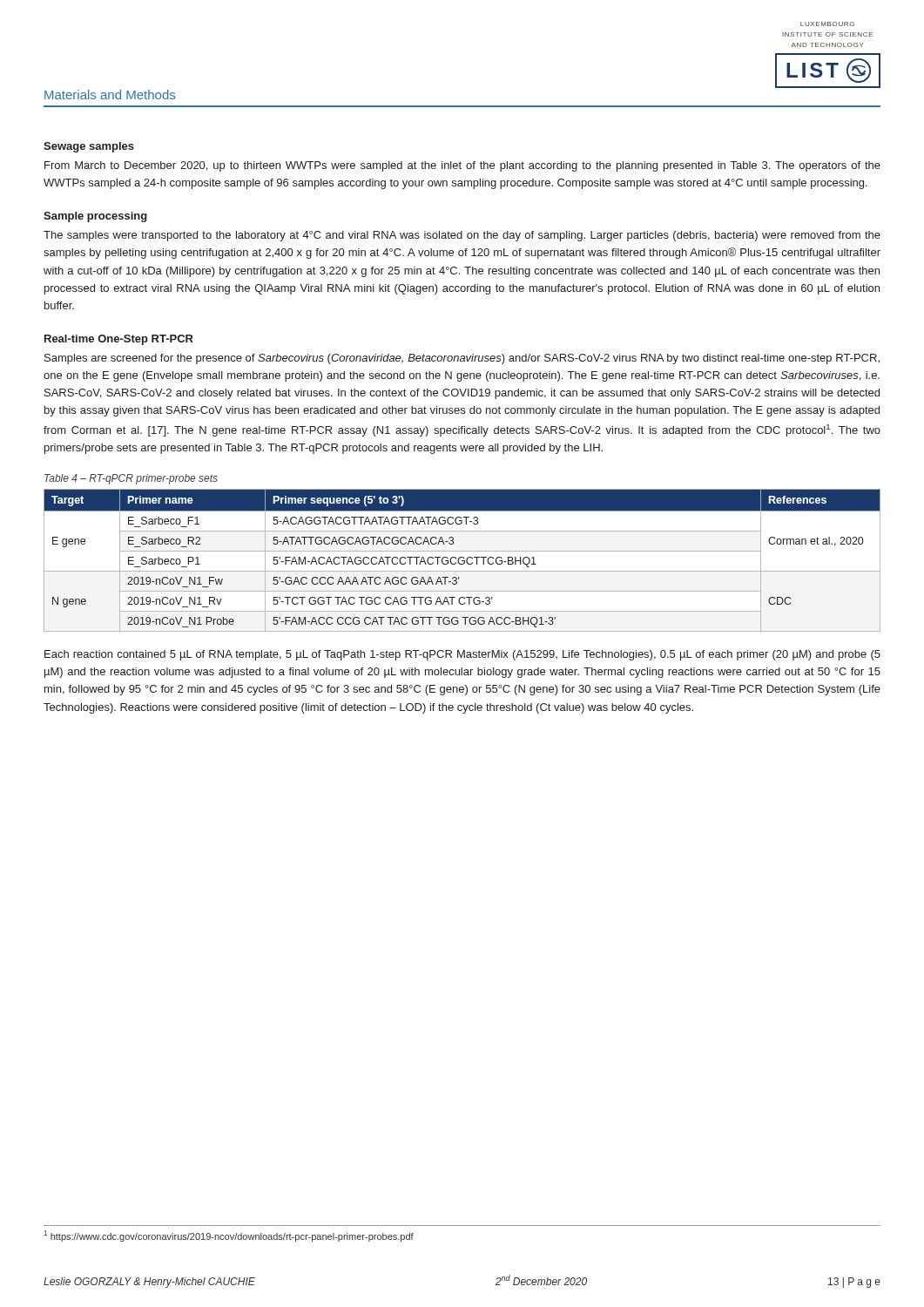Find the table that mentions "Corman et al., 2020"
The image size is (924, 1307).
462,560
